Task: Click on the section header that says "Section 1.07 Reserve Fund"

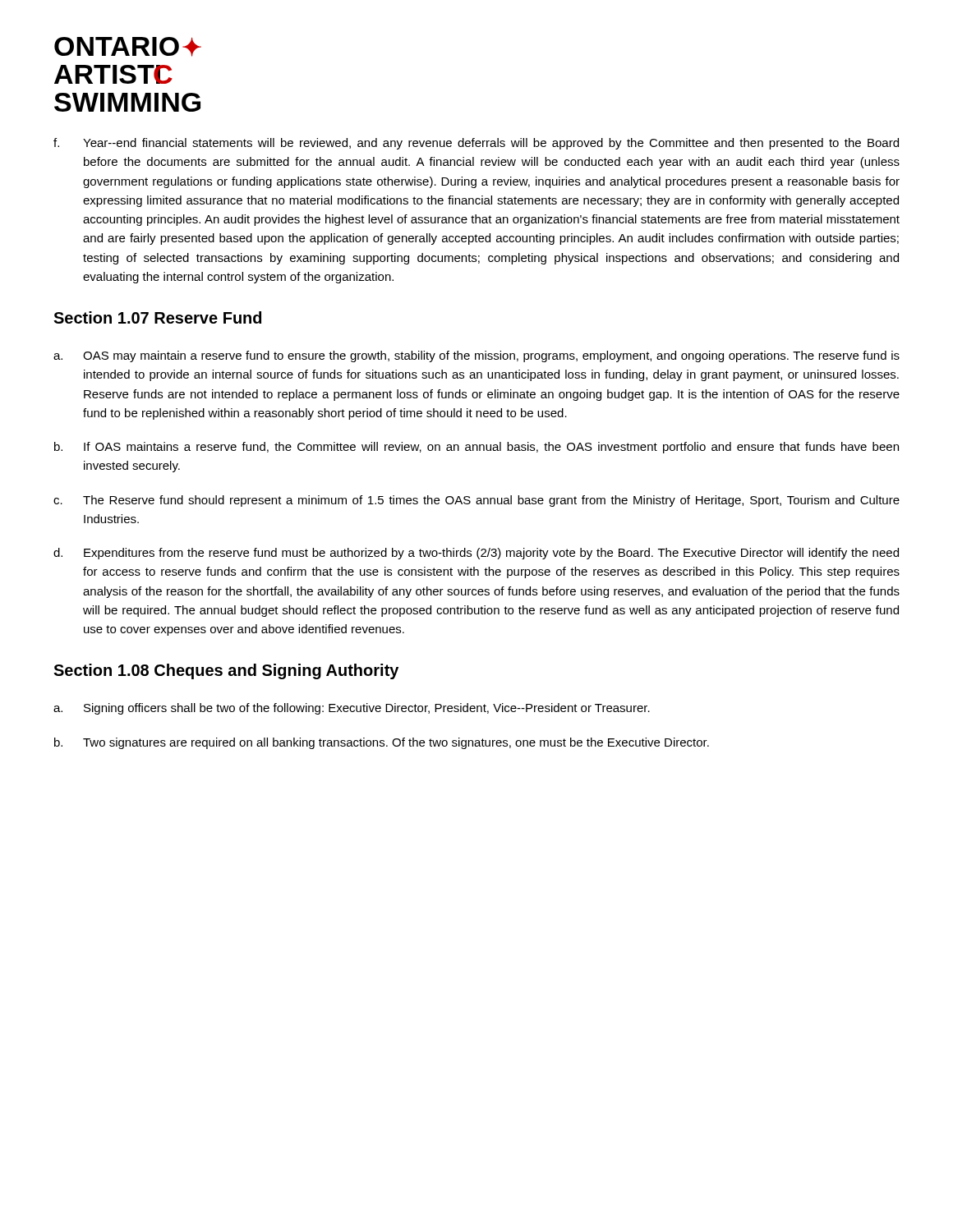Action: click(x=158, y=318)
